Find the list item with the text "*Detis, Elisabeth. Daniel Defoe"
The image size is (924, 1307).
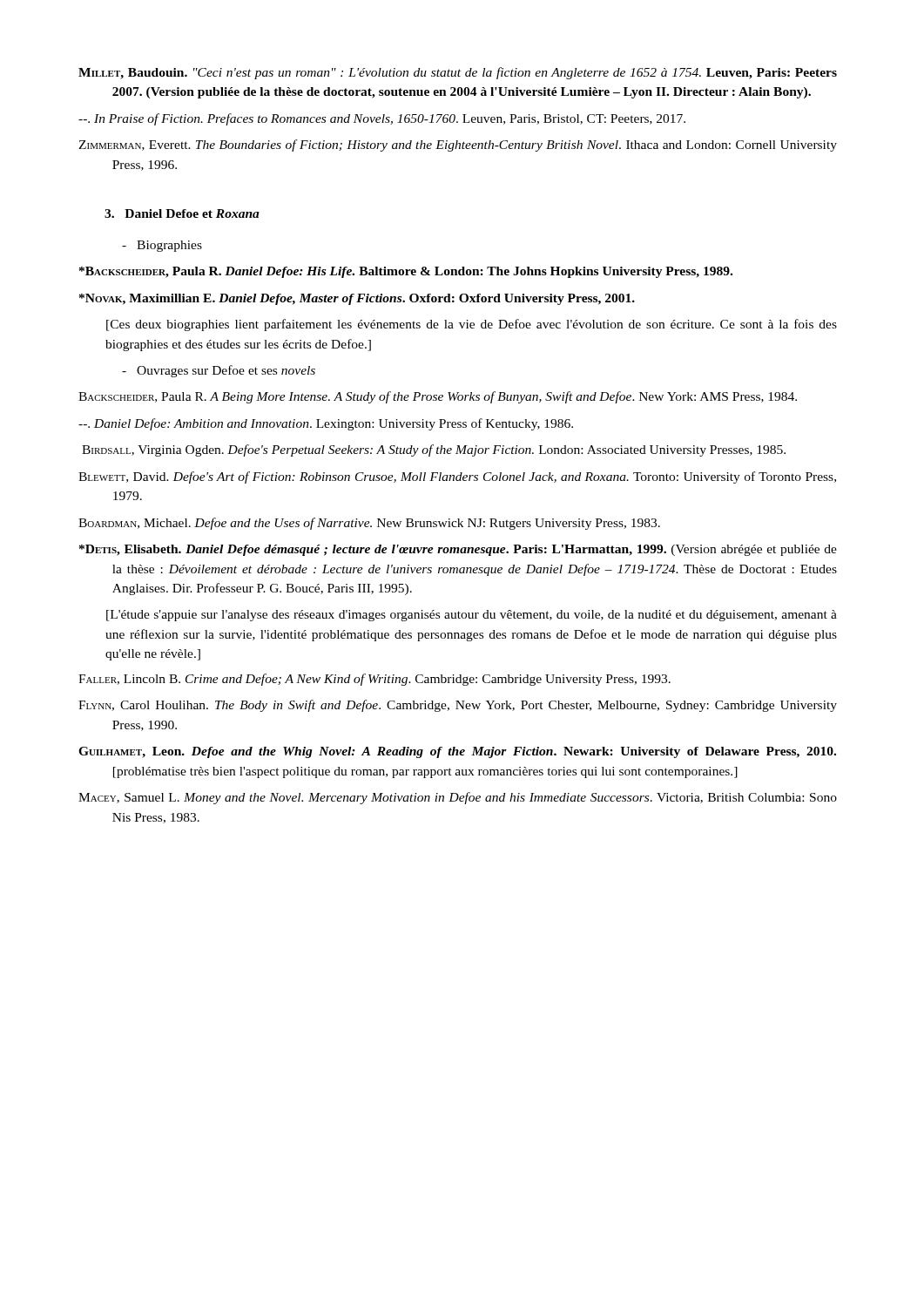pos(458,568)
